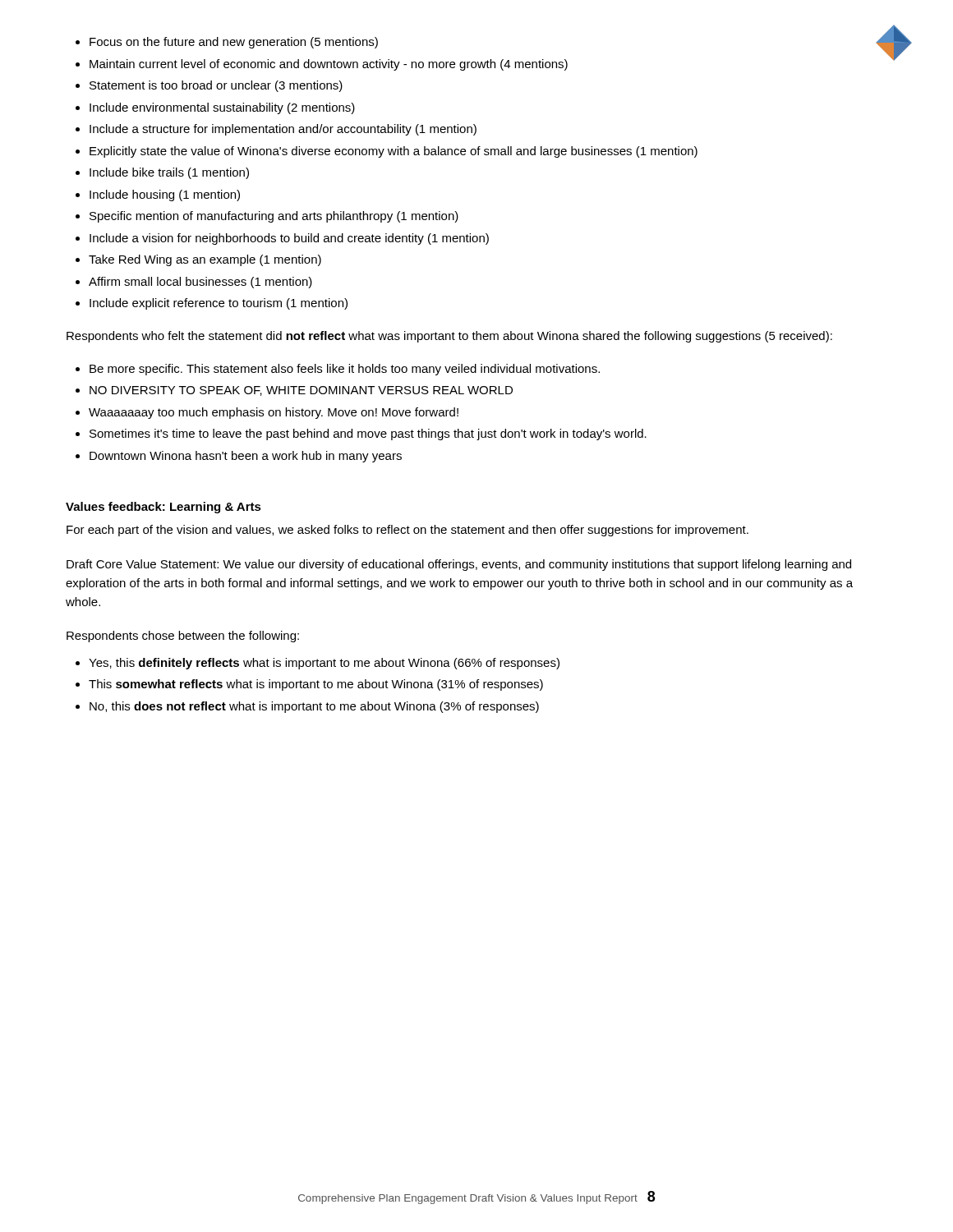Locate the list item that reads "Downtown Winona hasn't been"

coord(245,455)
